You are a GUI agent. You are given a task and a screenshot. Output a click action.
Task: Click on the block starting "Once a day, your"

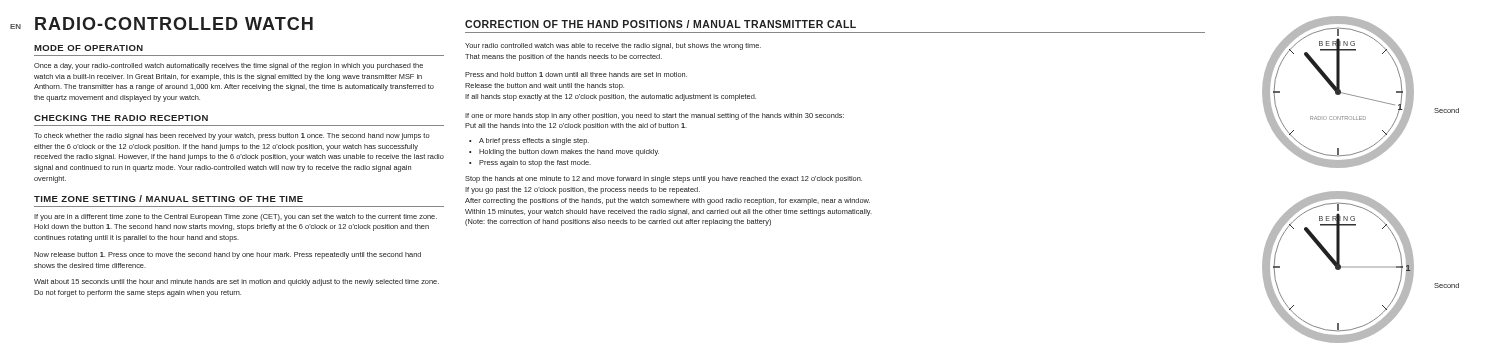(234, 82)
